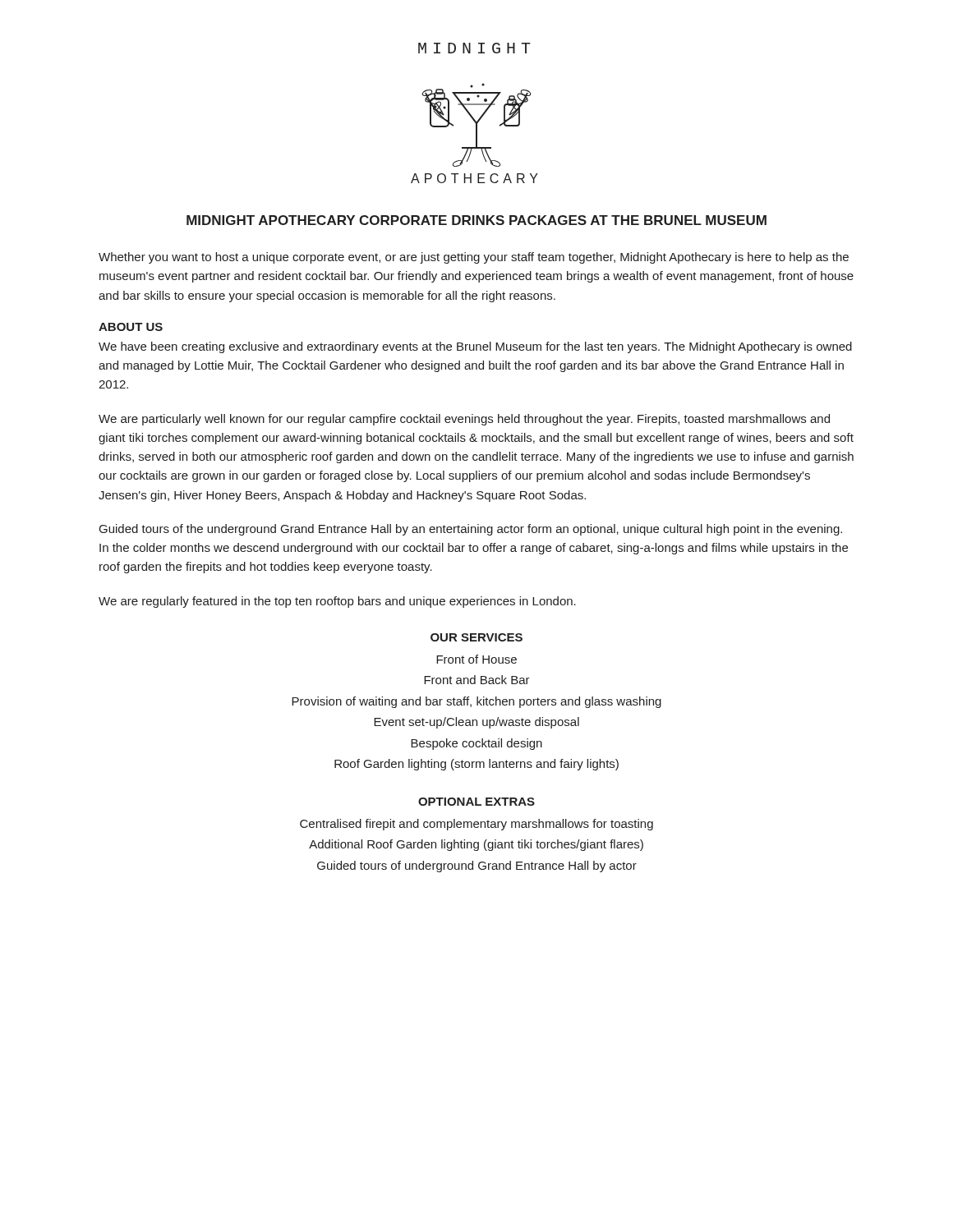Click on the text block containing "We are particularly well known for"
Image resolution: width=953 pixels, height=1232 pixels.
[476, 456]
